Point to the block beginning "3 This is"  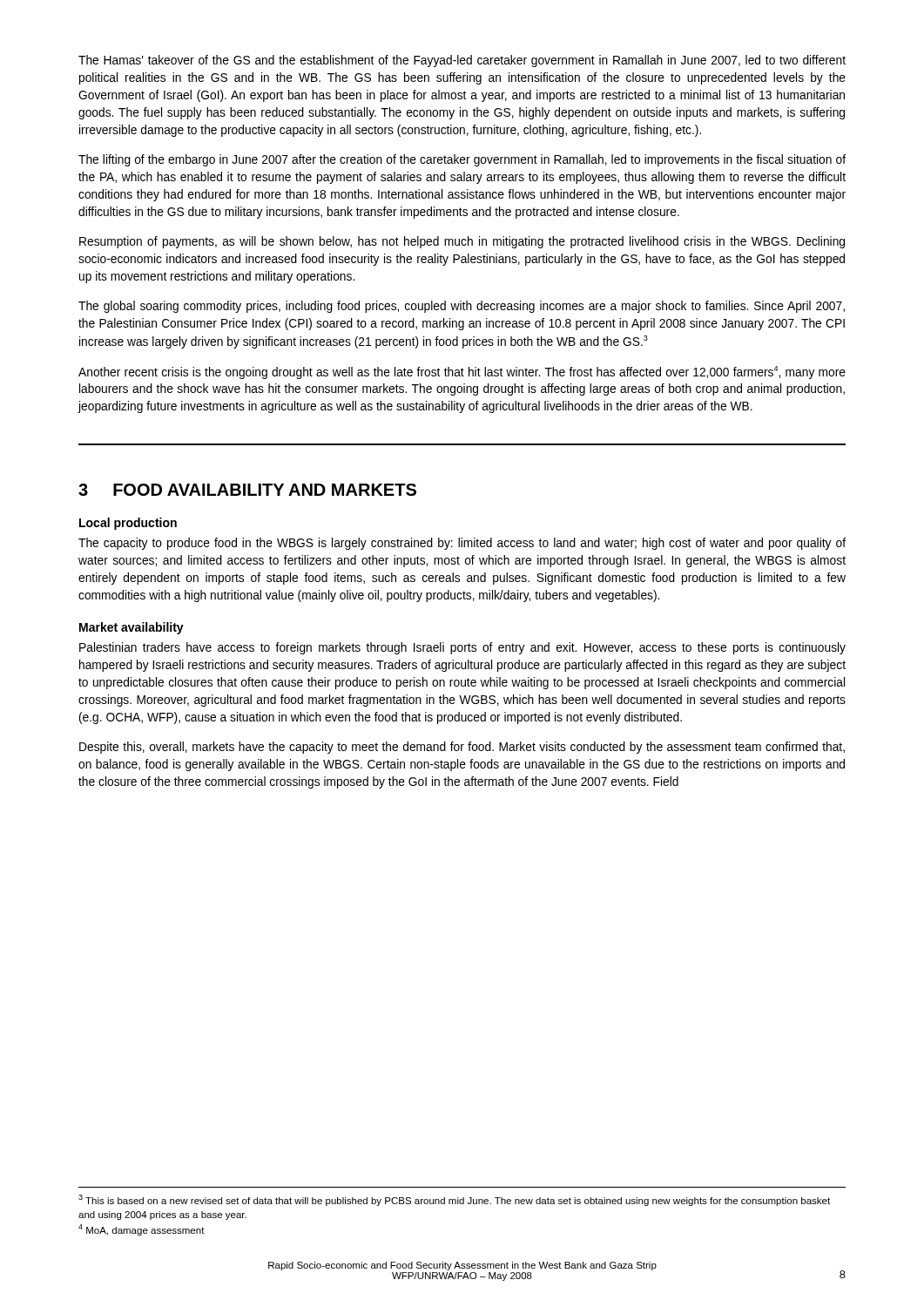coord(454,1214)
